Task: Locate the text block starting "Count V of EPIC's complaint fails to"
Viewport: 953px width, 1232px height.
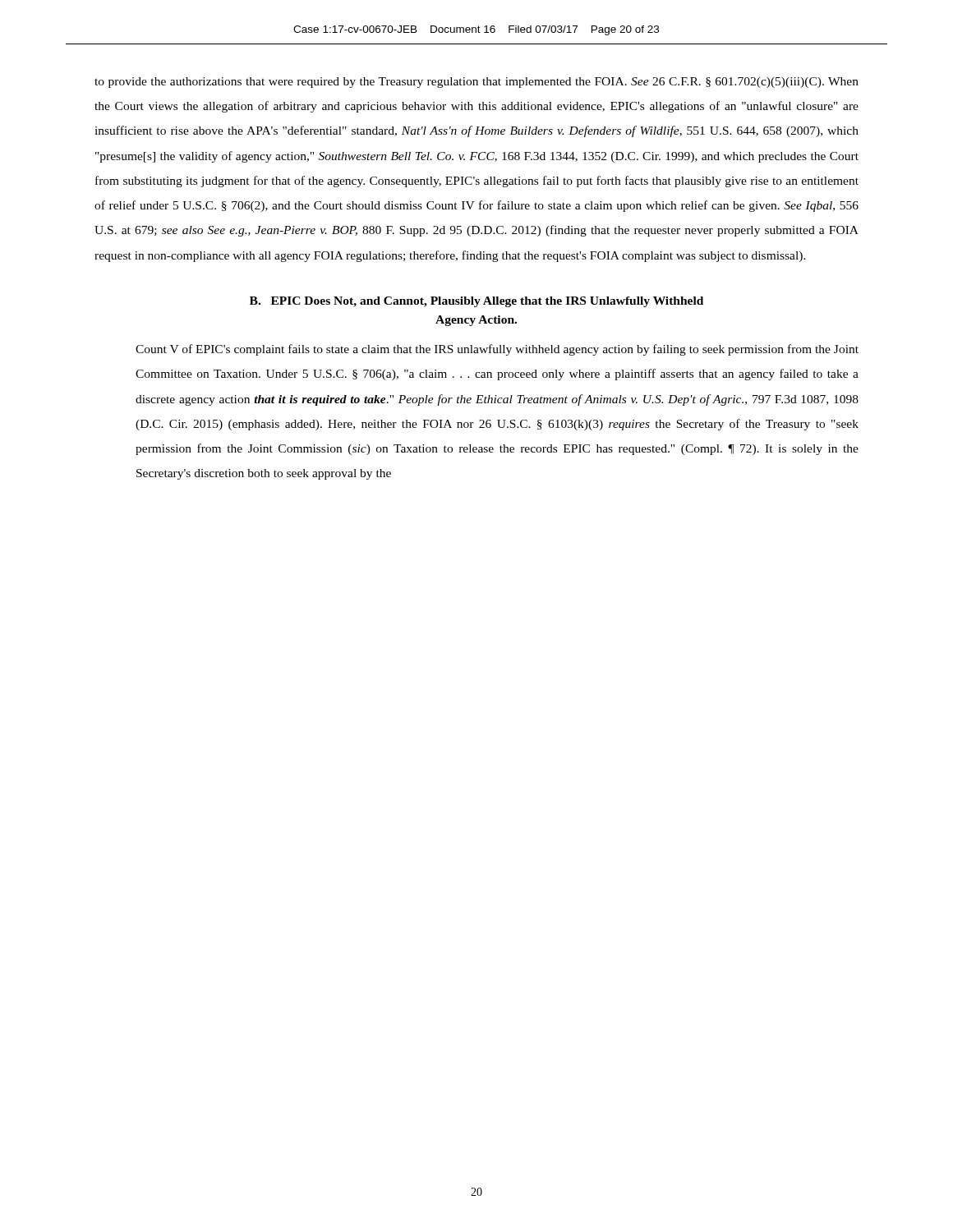Action: [x=497, y=411]
